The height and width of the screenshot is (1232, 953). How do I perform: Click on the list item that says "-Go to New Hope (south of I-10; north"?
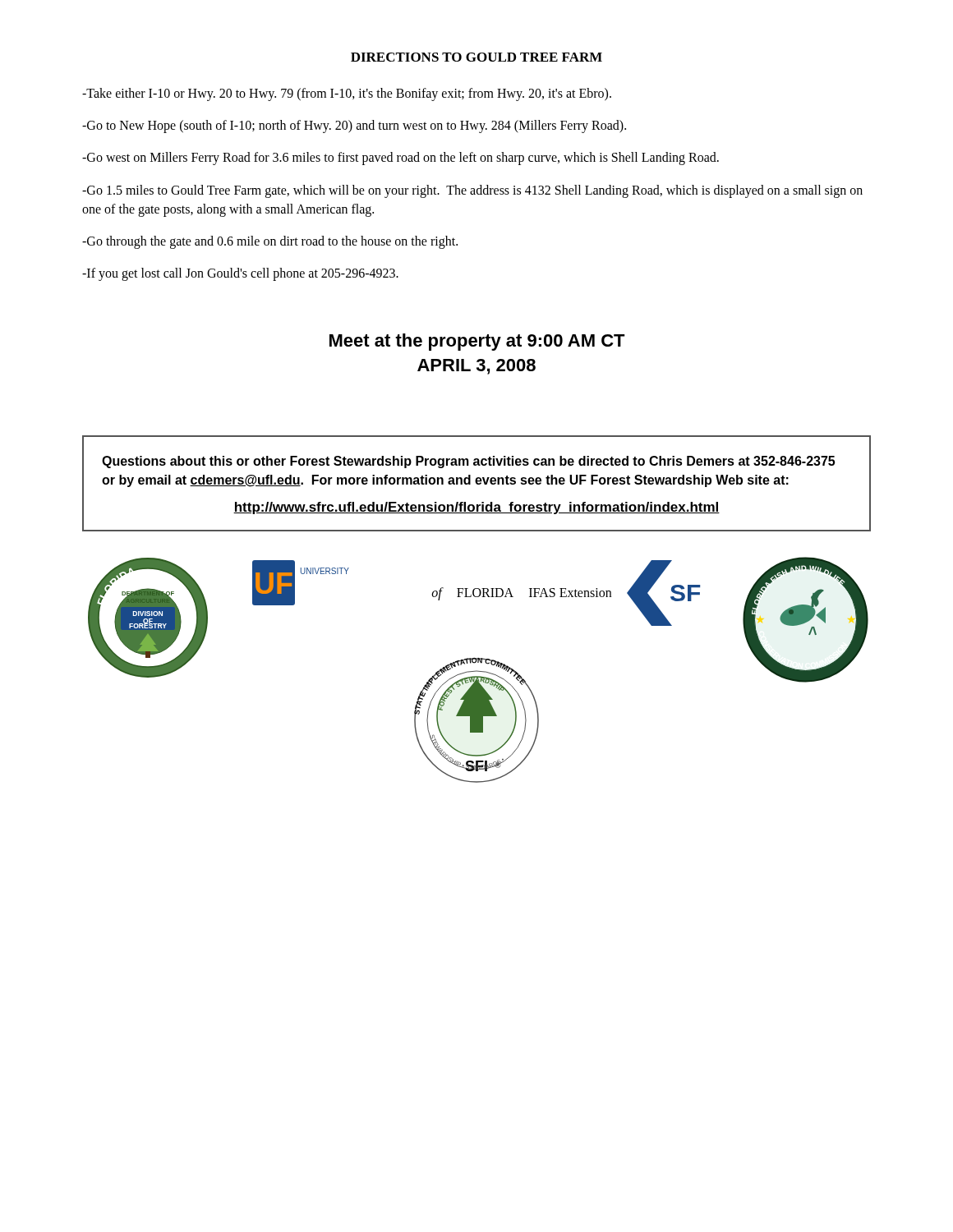[355, 125]
